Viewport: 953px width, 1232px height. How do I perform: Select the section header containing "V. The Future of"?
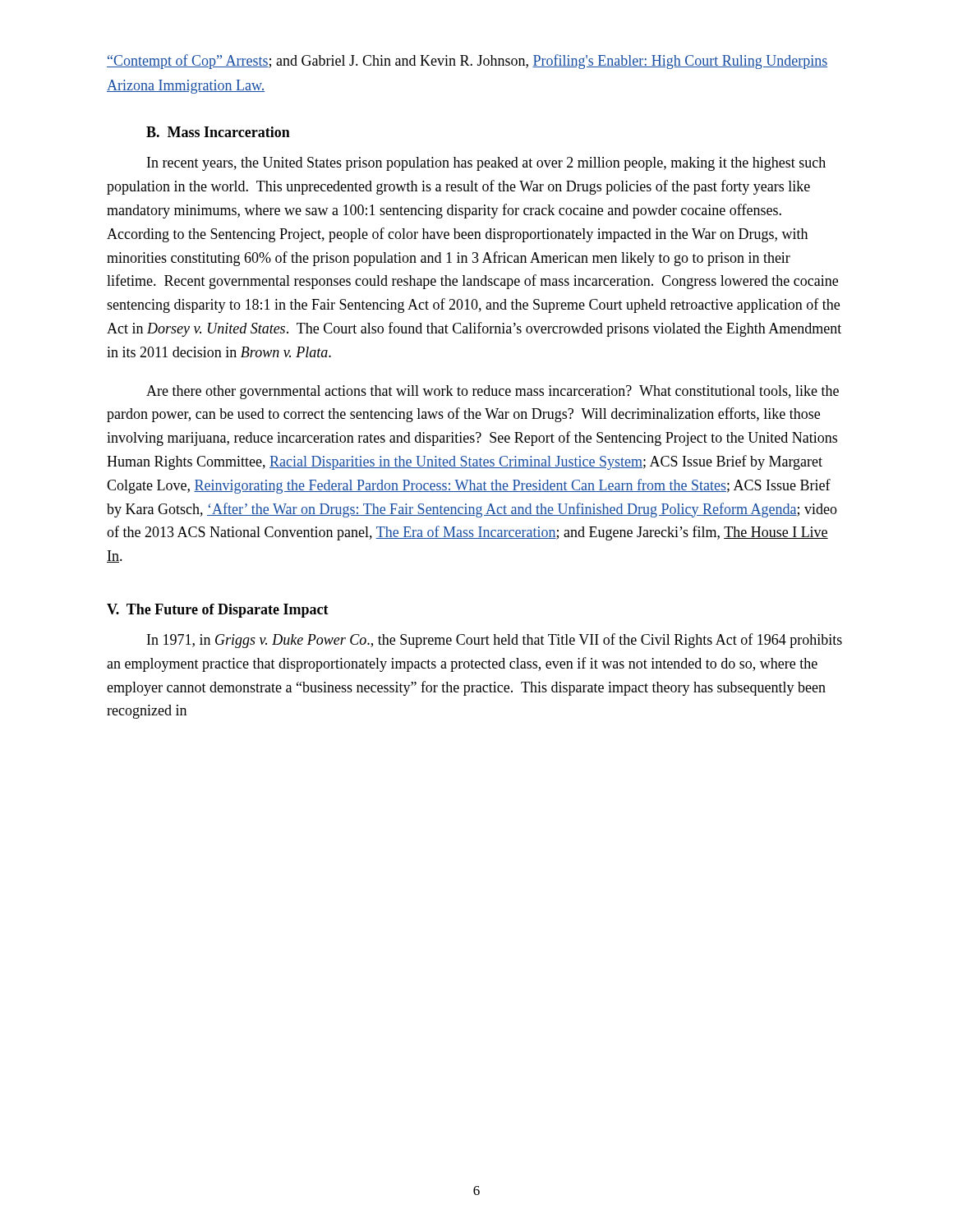(x=218, y=609)
